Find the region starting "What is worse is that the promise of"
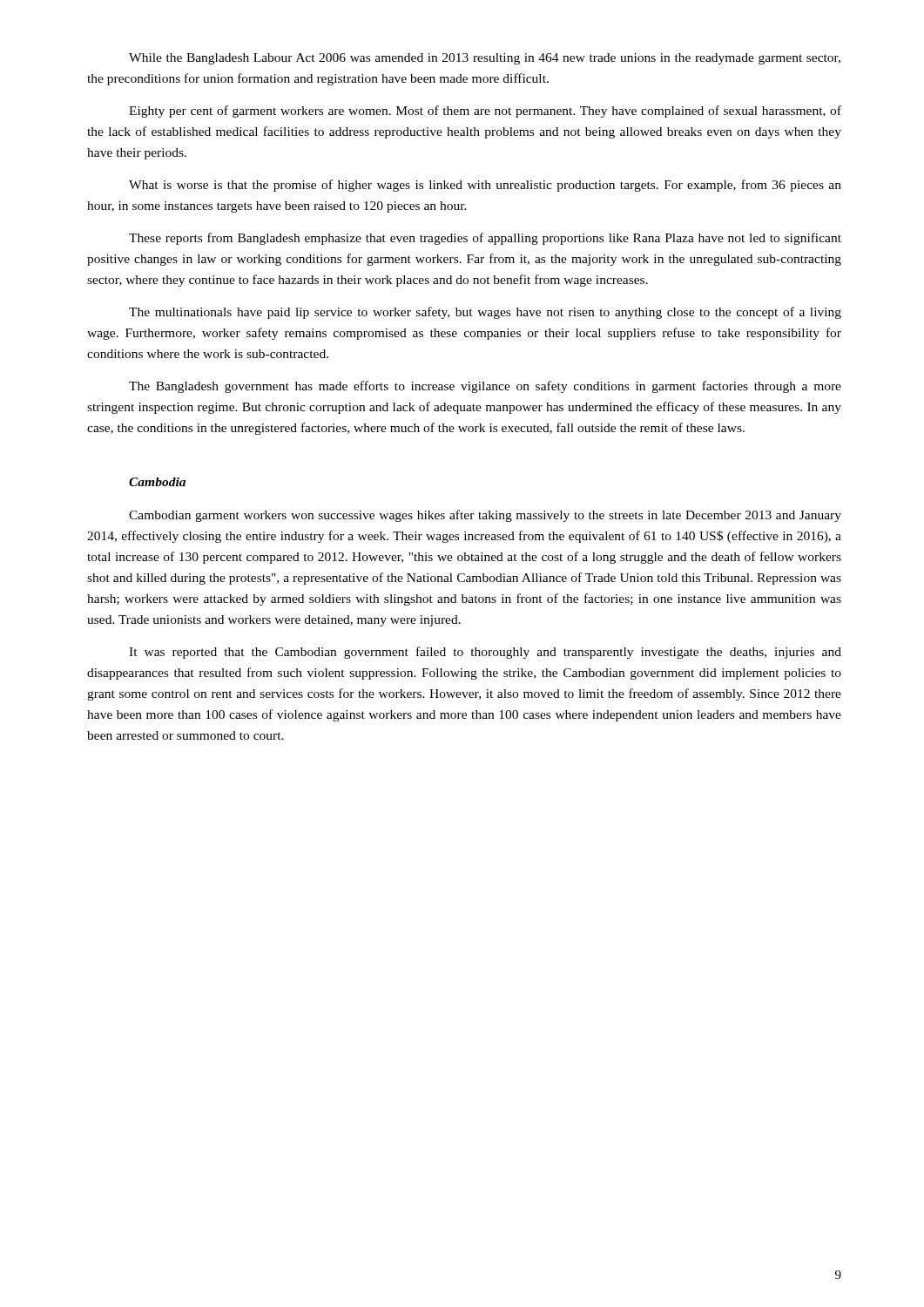Image resolution: width=924 pixels, height=1307 pixels. (464, 195)
